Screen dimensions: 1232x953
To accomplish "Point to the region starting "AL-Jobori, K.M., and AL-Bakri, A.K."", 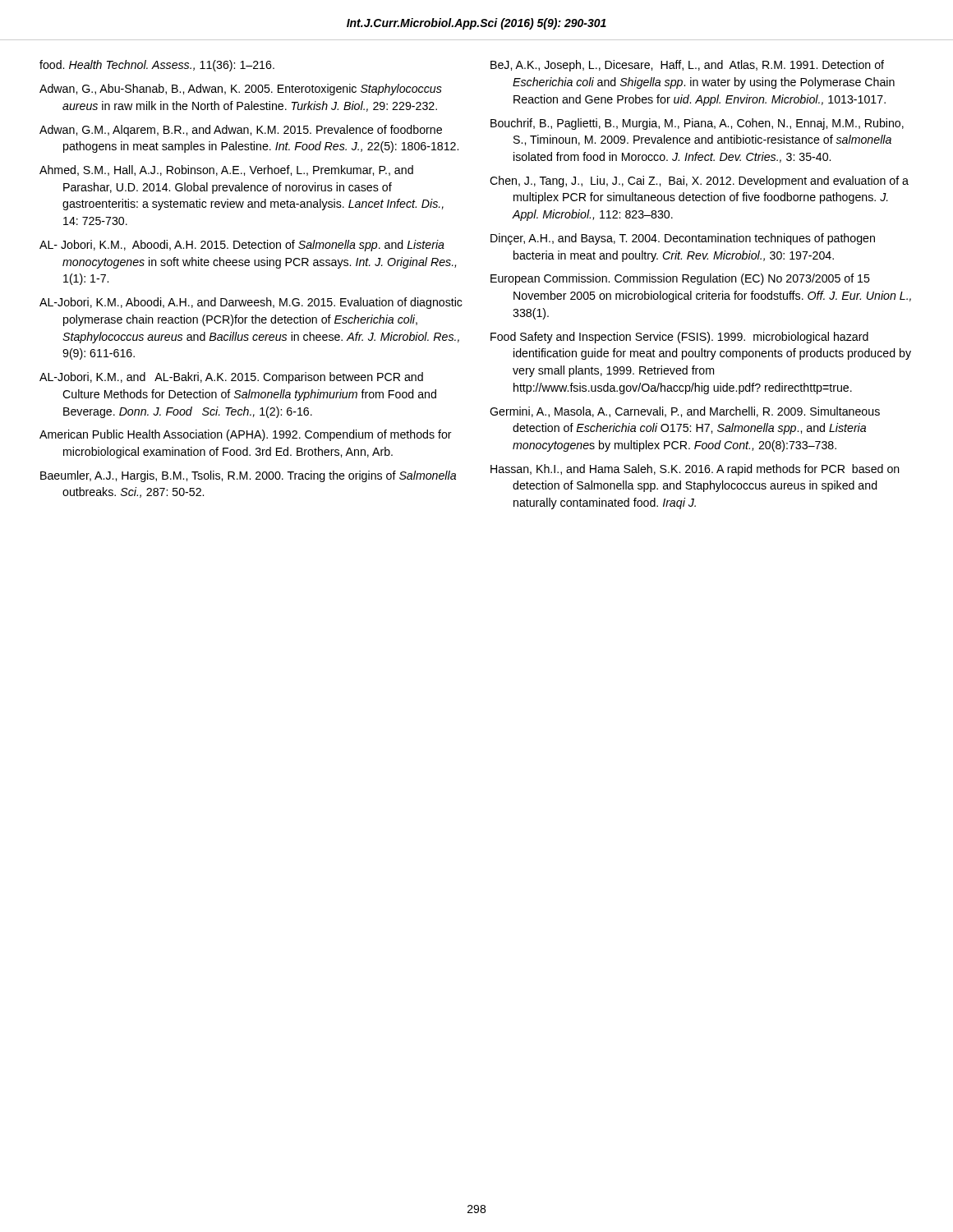I will (x=238, y=394).
